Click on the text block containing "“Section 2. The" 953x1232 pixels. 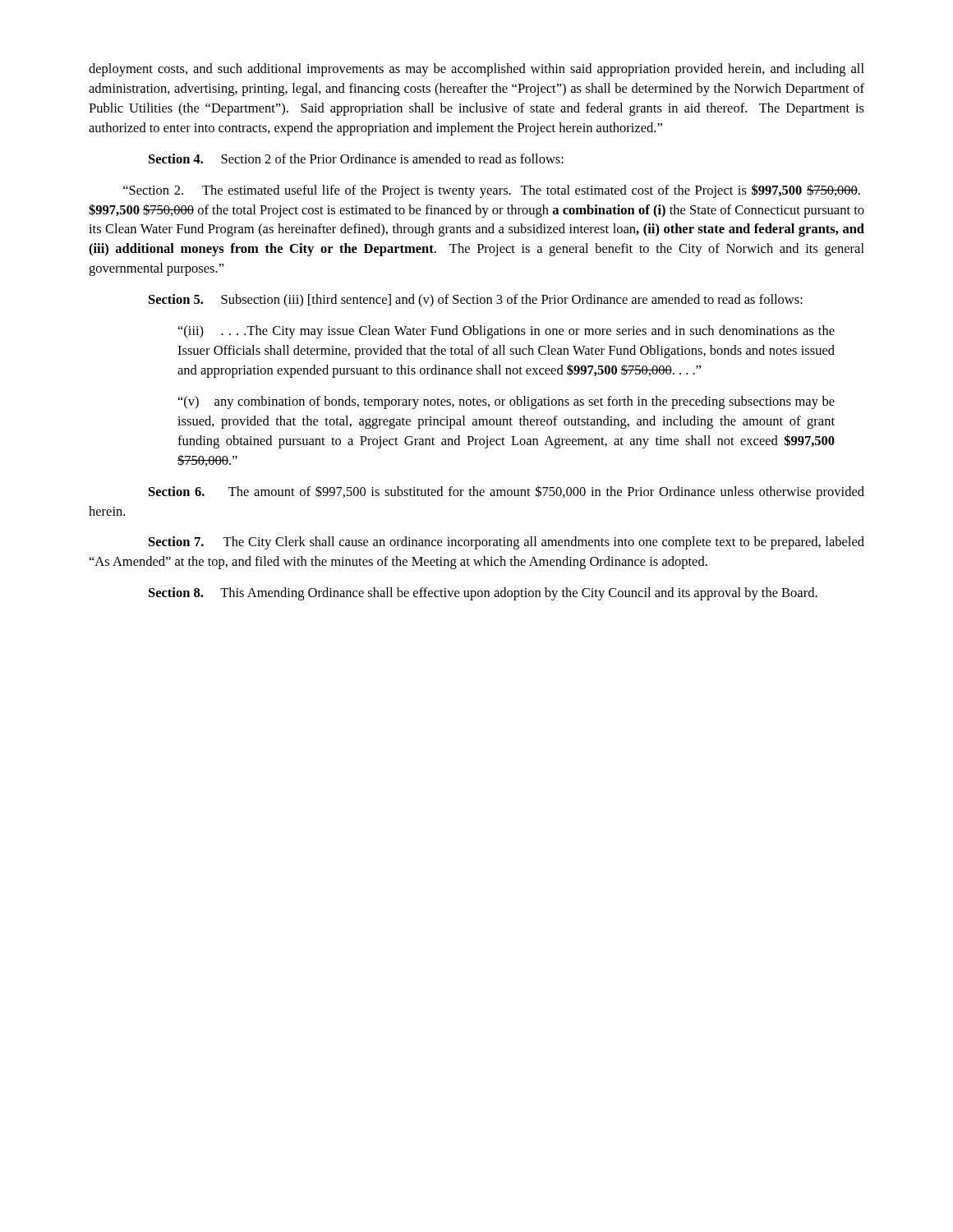[476, 229]
